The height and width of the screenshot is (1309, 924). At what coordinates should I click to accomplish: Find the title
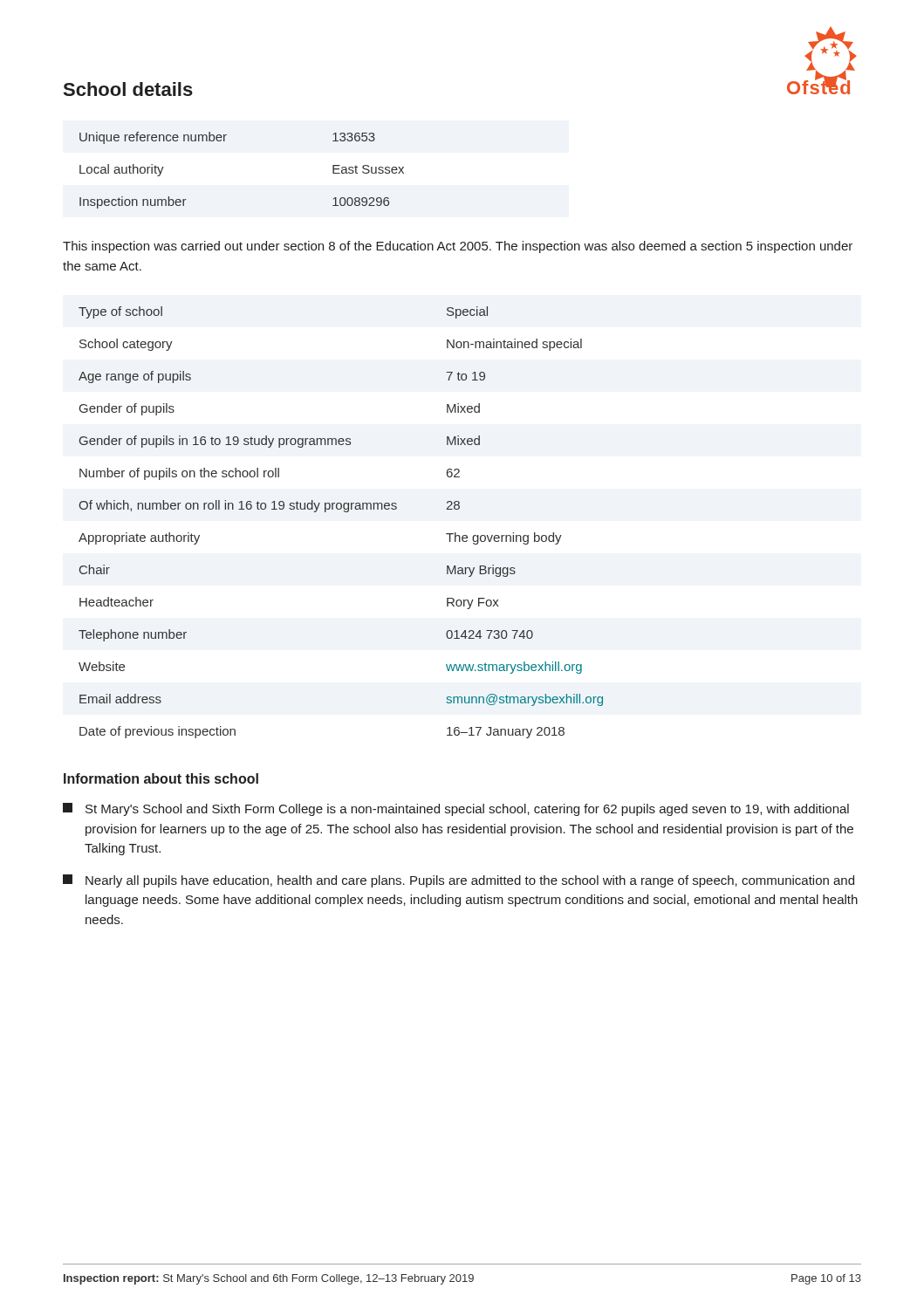(x=128, y=89)
